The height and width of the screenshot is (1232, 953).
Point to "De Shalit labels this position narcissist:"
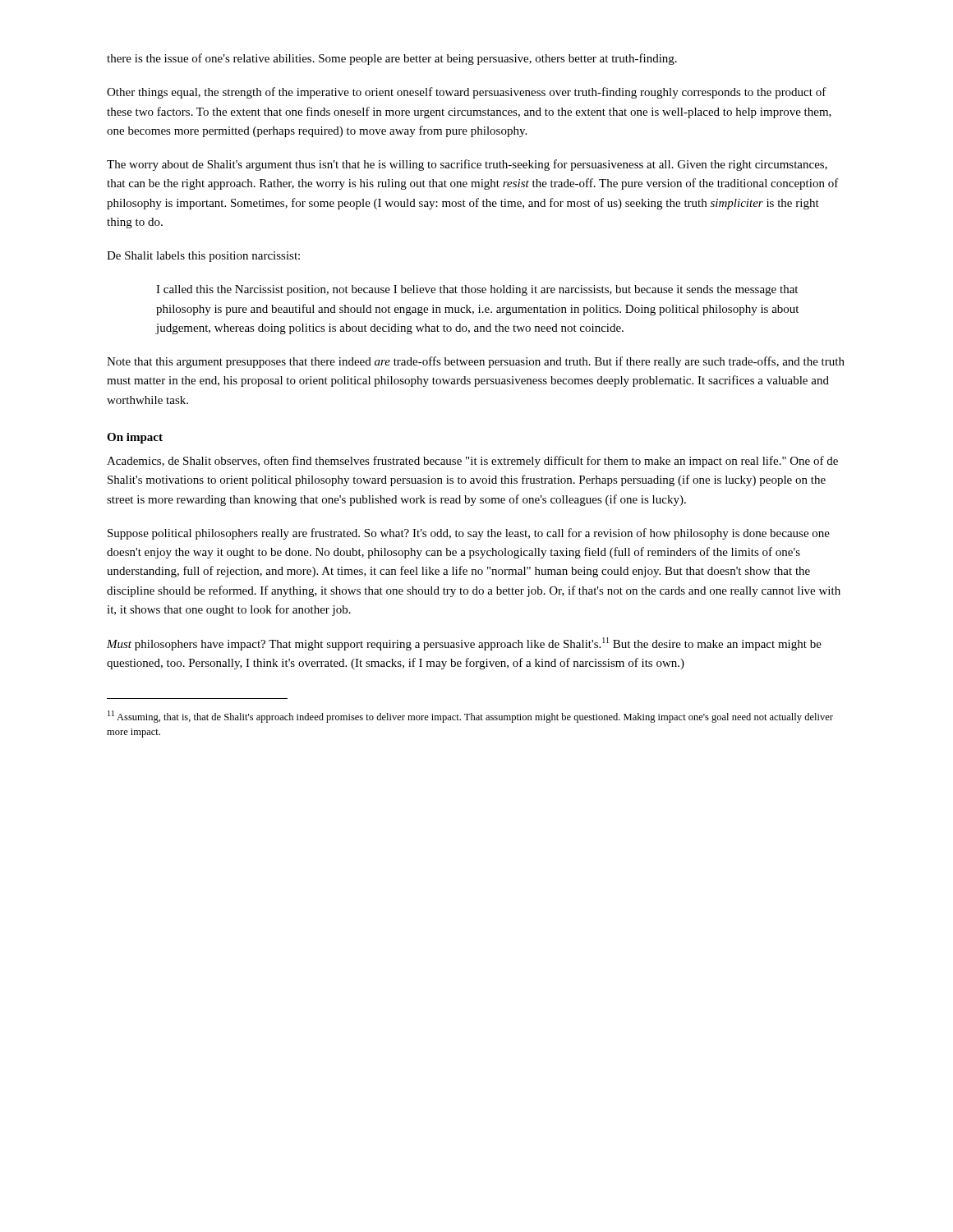[x=204, y=255]
